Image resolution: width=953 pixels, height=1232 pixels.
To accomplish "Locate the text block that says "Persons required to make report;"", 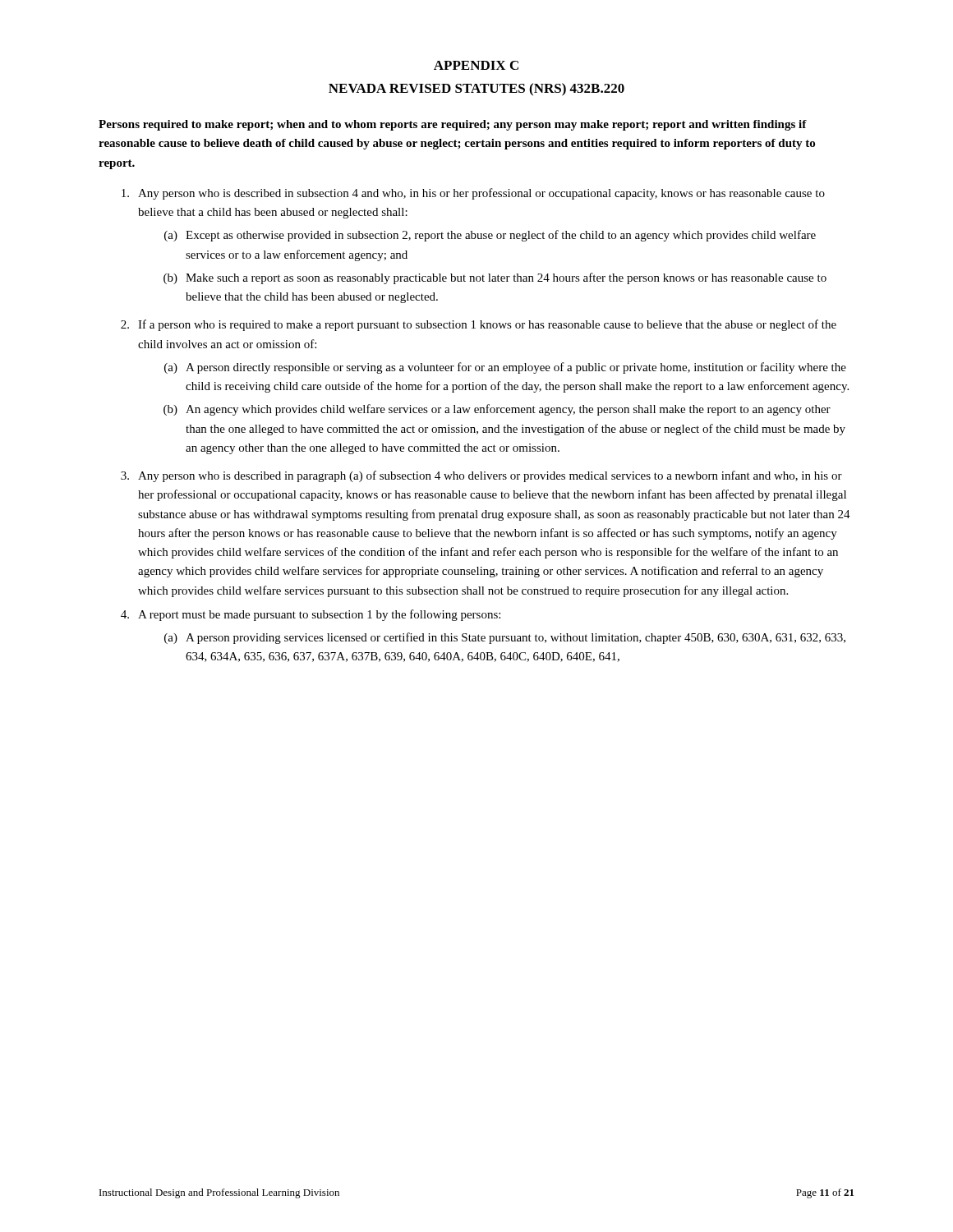I will [457, 143].
